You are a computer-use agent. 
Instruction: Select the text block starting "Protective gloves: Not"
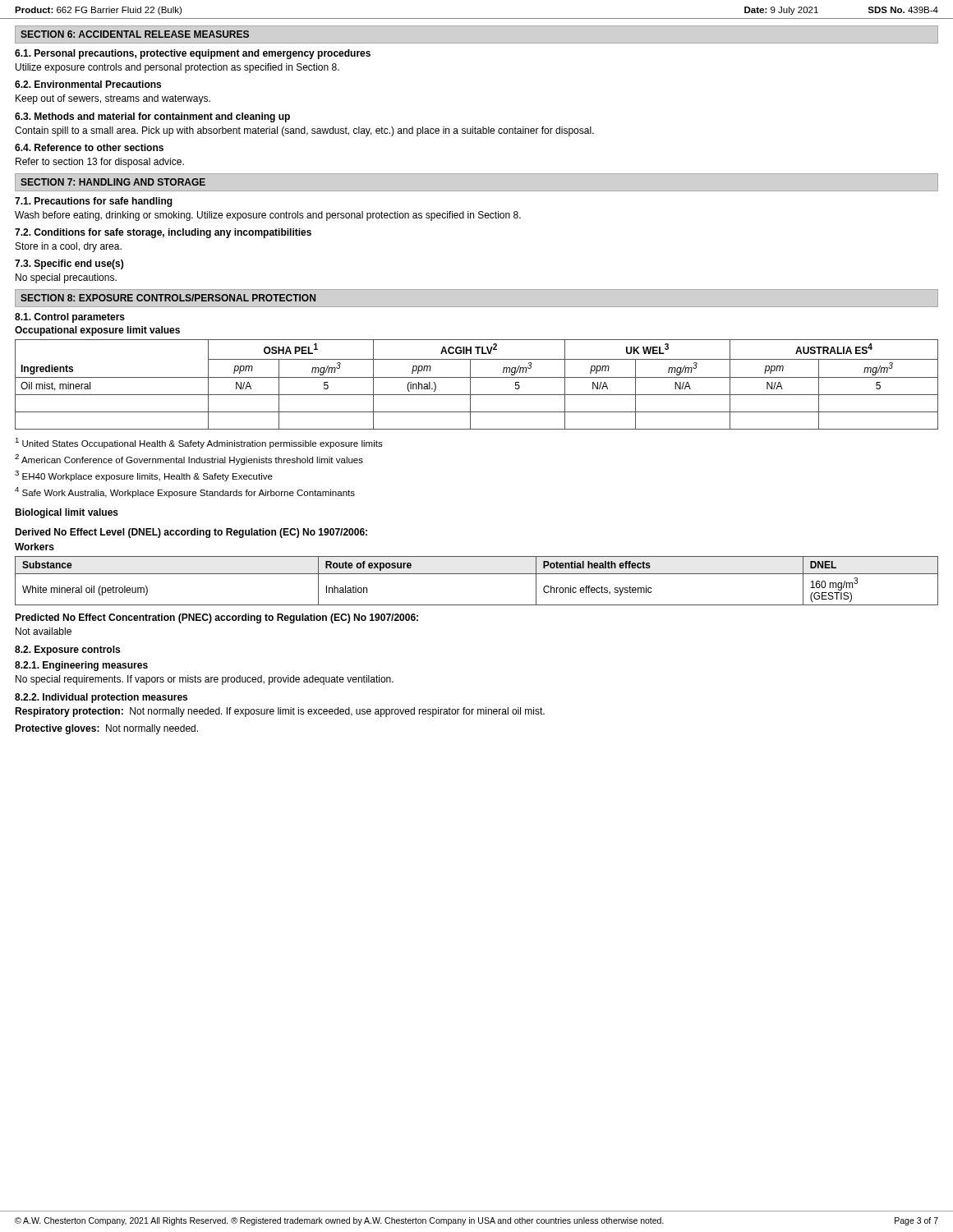pyautogui.click(x=107, y=729)
